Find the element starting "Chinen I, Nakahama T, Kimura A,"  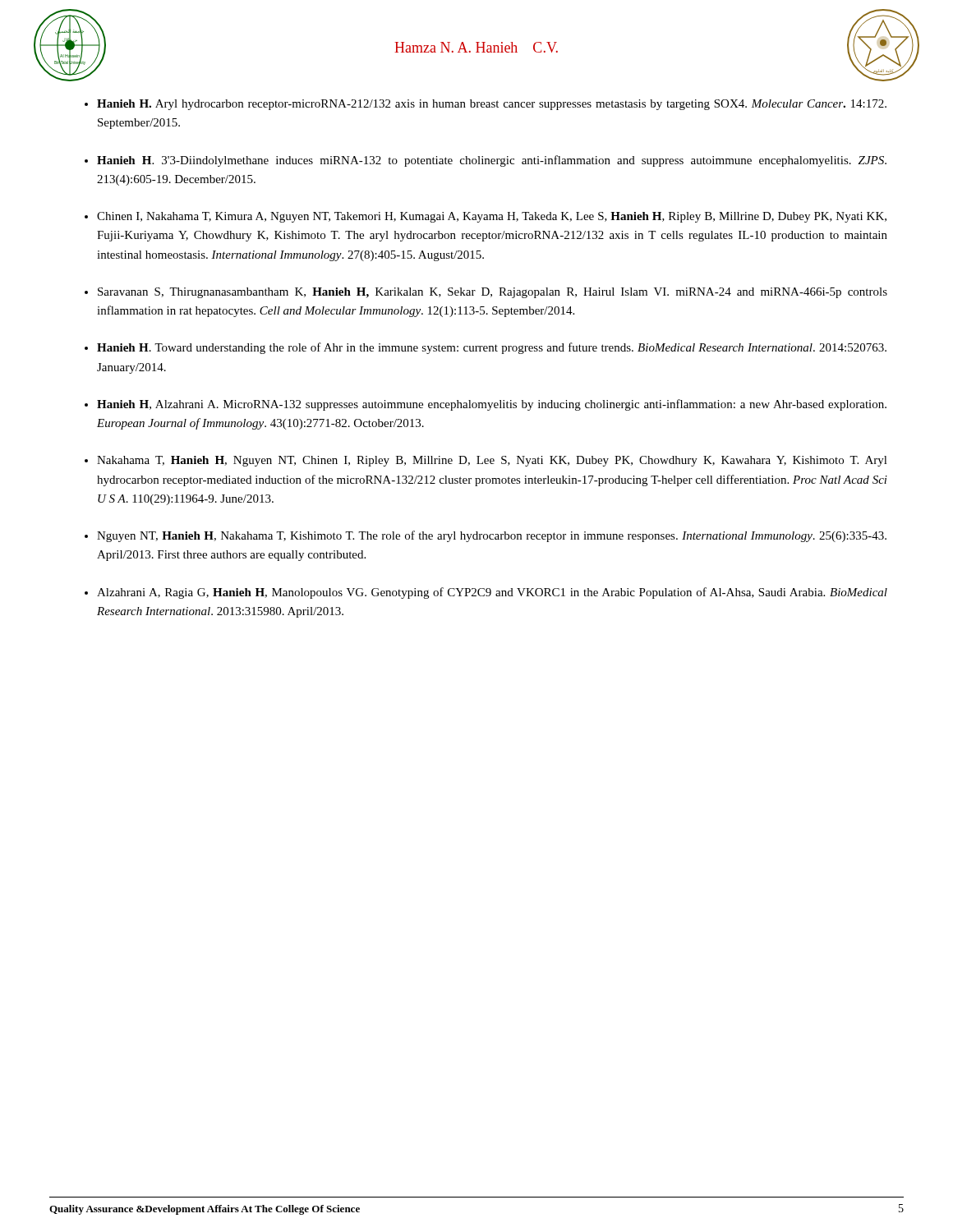[x=492, y=235]
